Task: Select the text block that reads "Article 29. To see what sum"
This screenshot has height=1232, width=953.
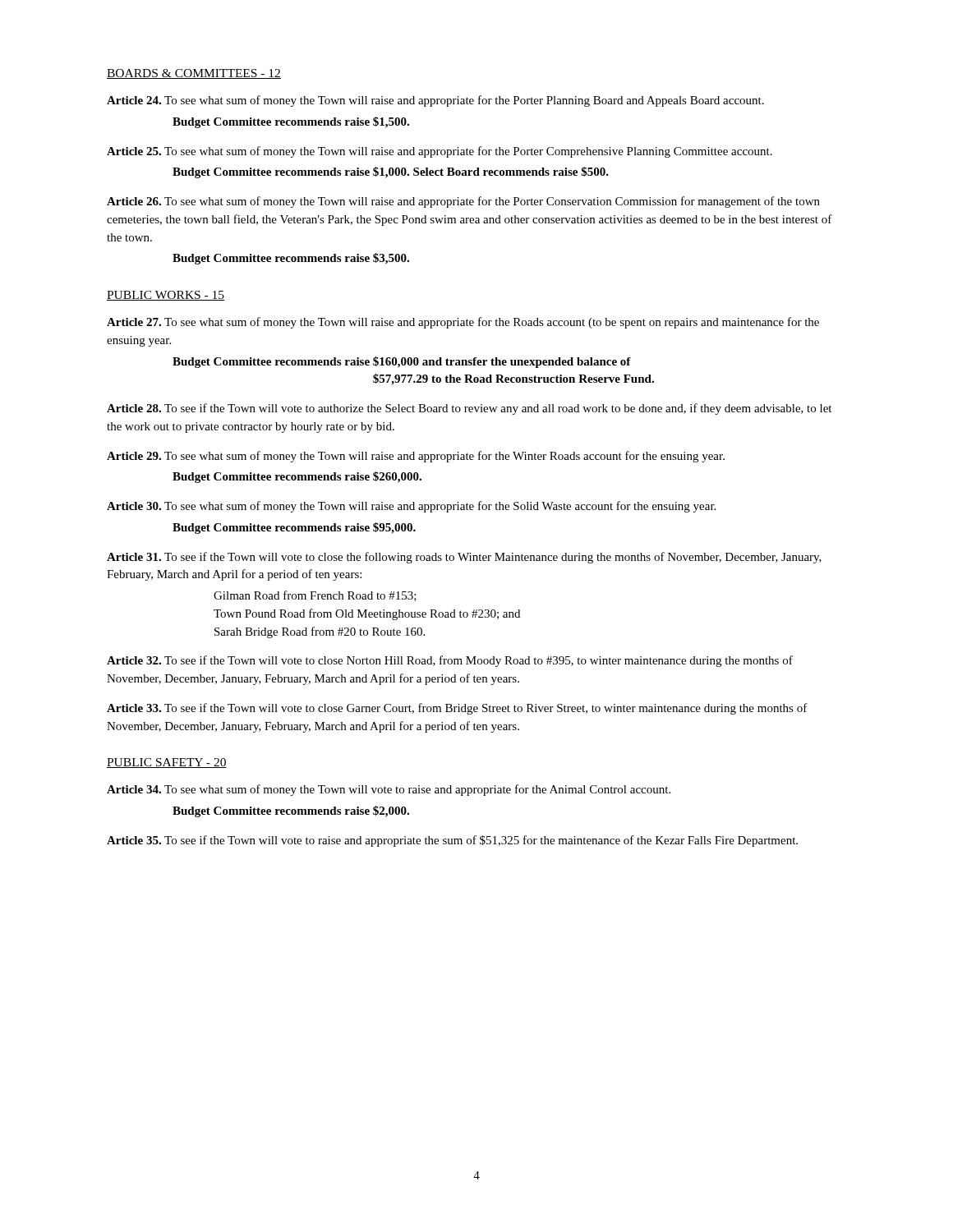Action: tap(476, 467)
